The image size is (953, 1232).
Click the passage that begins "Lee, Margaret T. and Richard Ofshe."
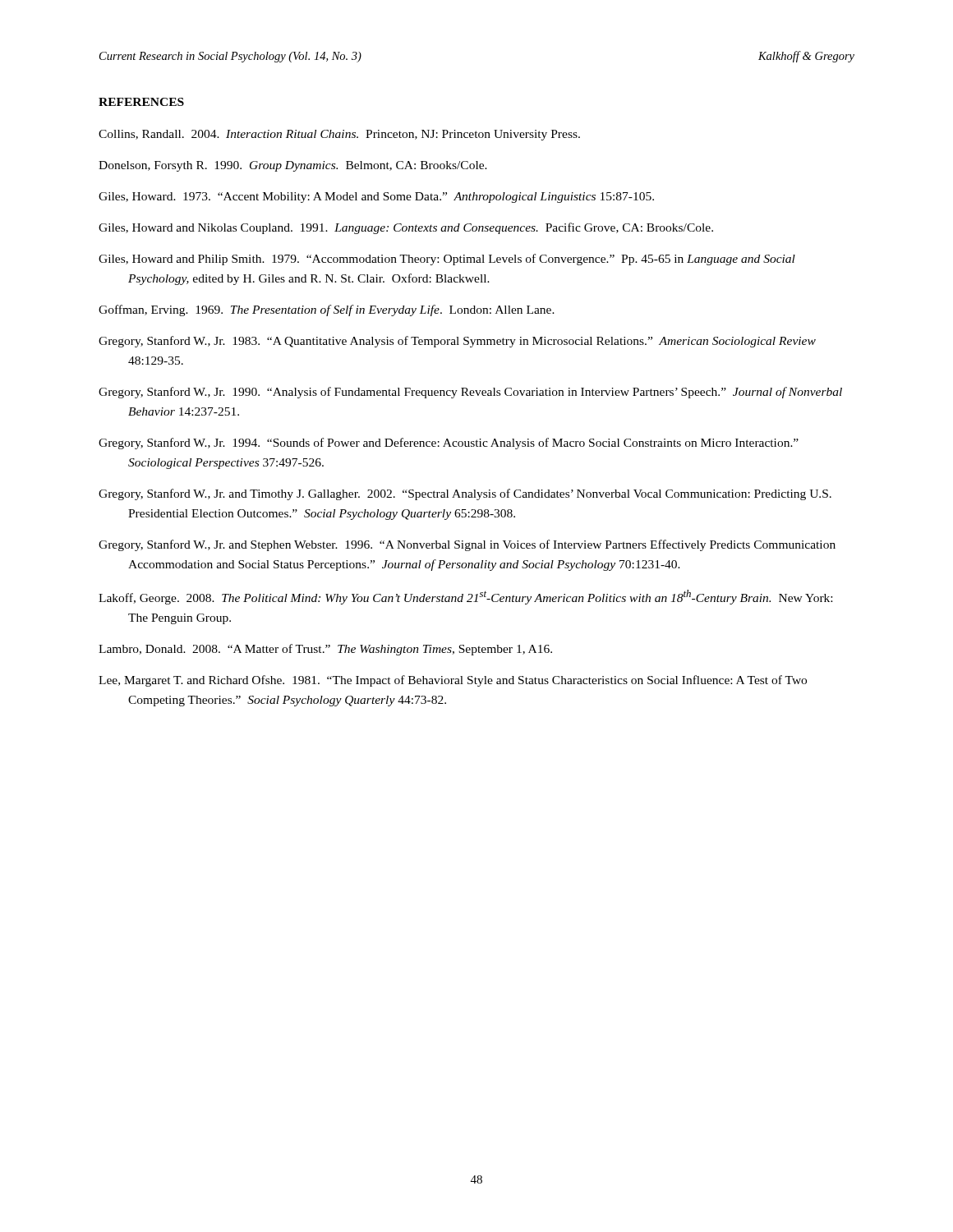453,690
